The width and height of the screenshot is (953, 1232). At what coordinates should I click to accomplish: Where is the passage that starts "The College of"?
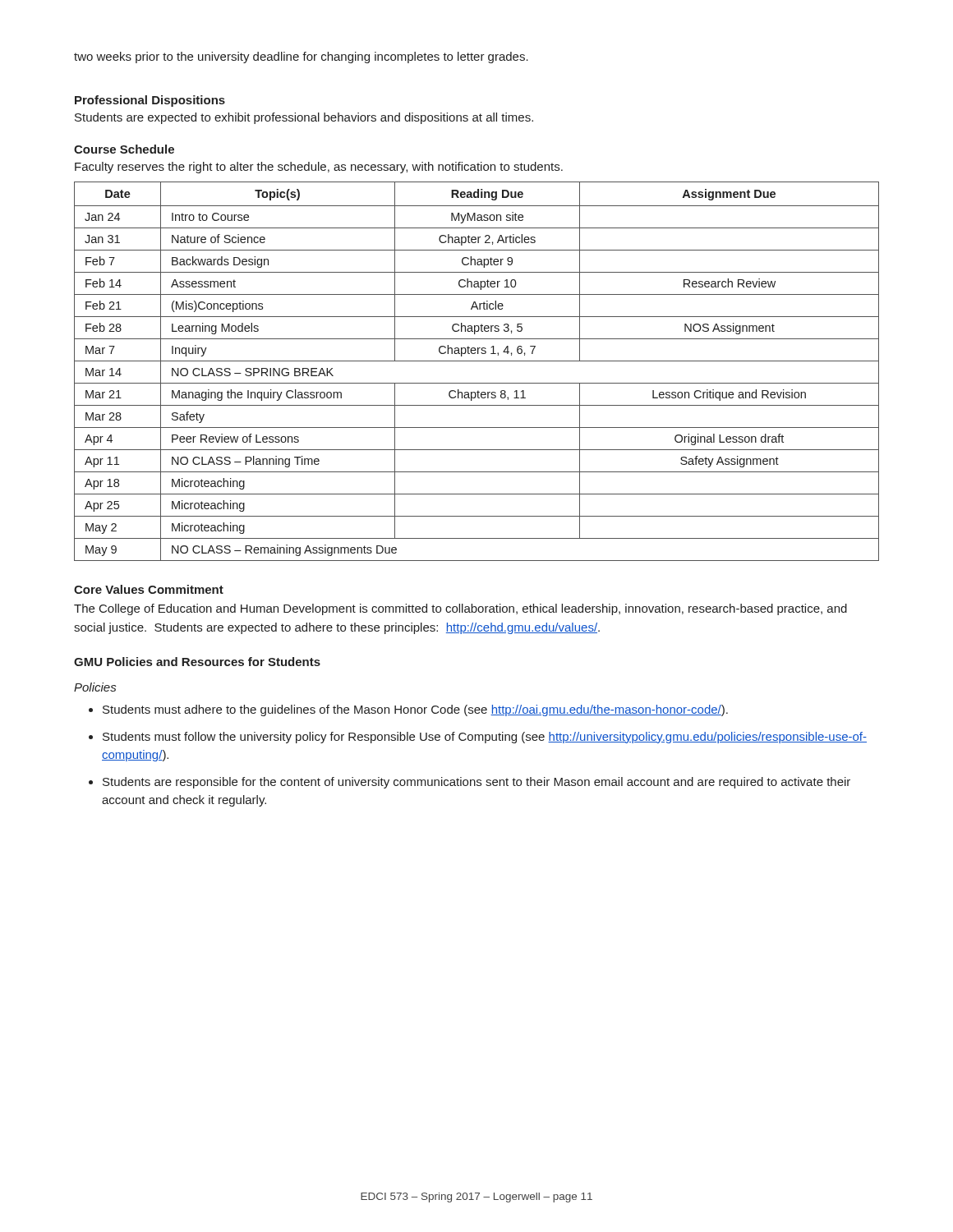pyautogui.click(x=461, y=617)
